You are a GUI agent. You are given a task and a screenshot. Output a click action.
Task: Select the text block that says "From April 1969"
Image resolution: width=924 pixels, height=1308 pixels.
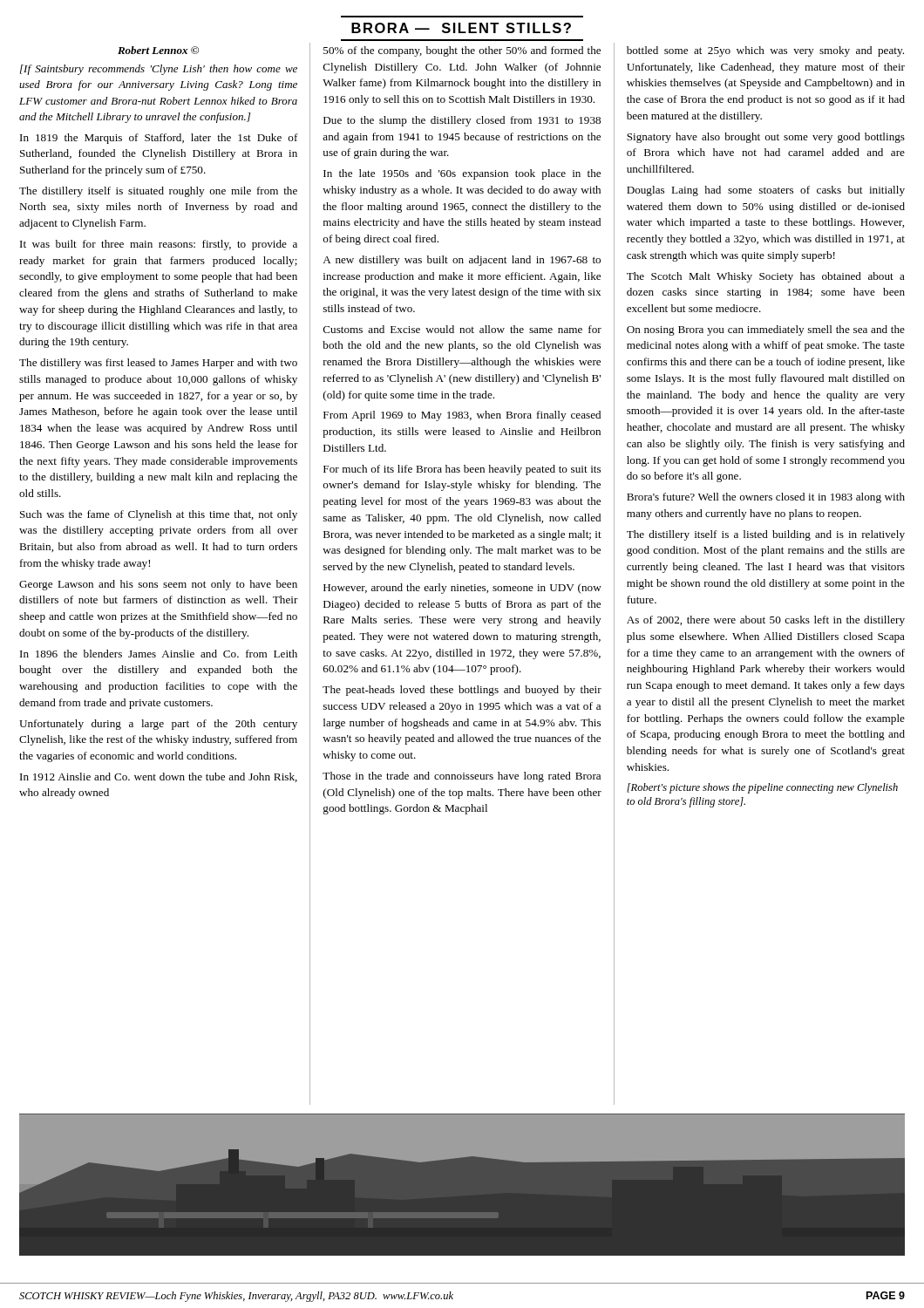(462, 431)
